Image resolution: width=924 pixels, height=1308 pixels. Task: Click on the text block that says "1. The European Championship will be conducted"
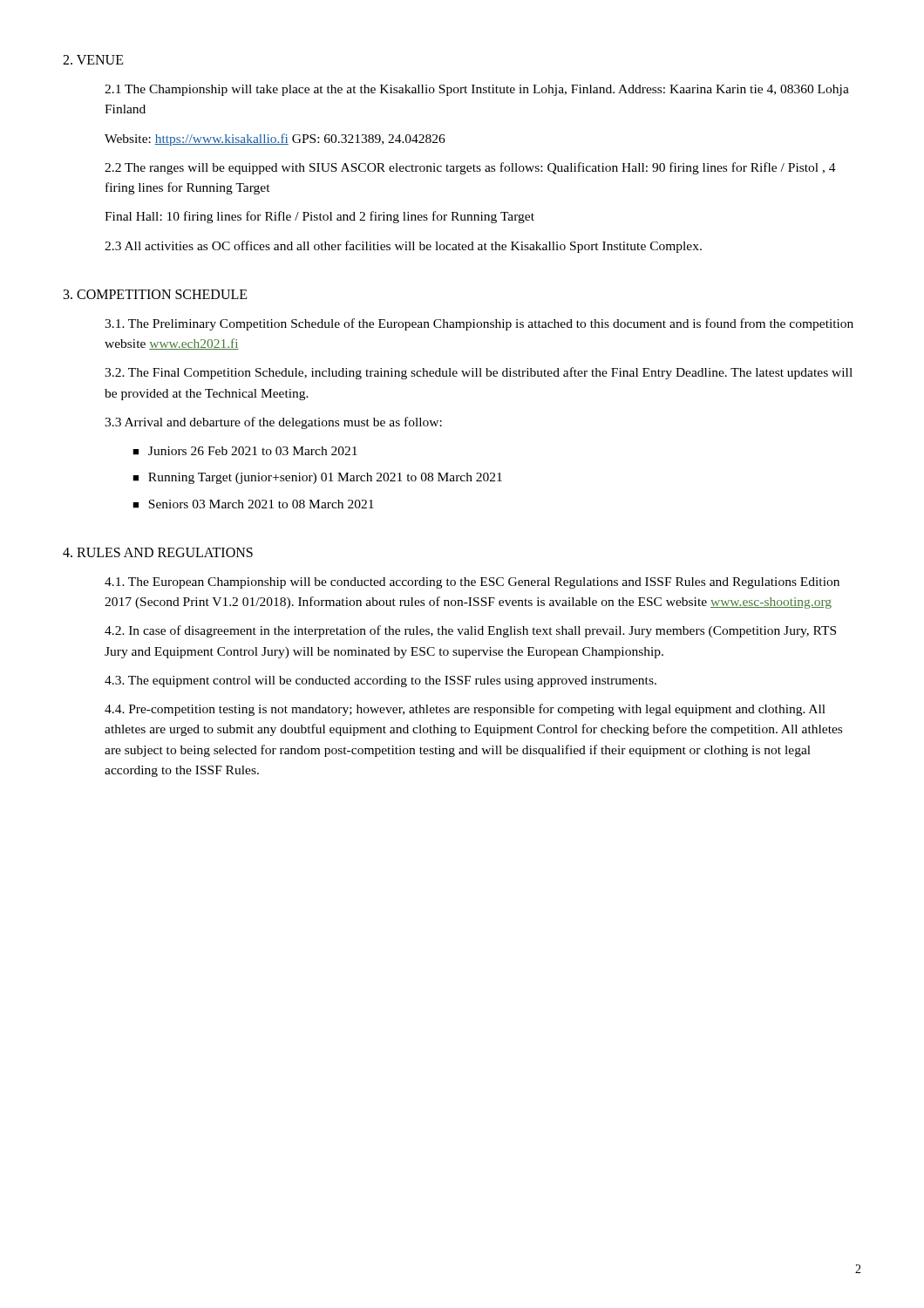(x=472, y=591)
